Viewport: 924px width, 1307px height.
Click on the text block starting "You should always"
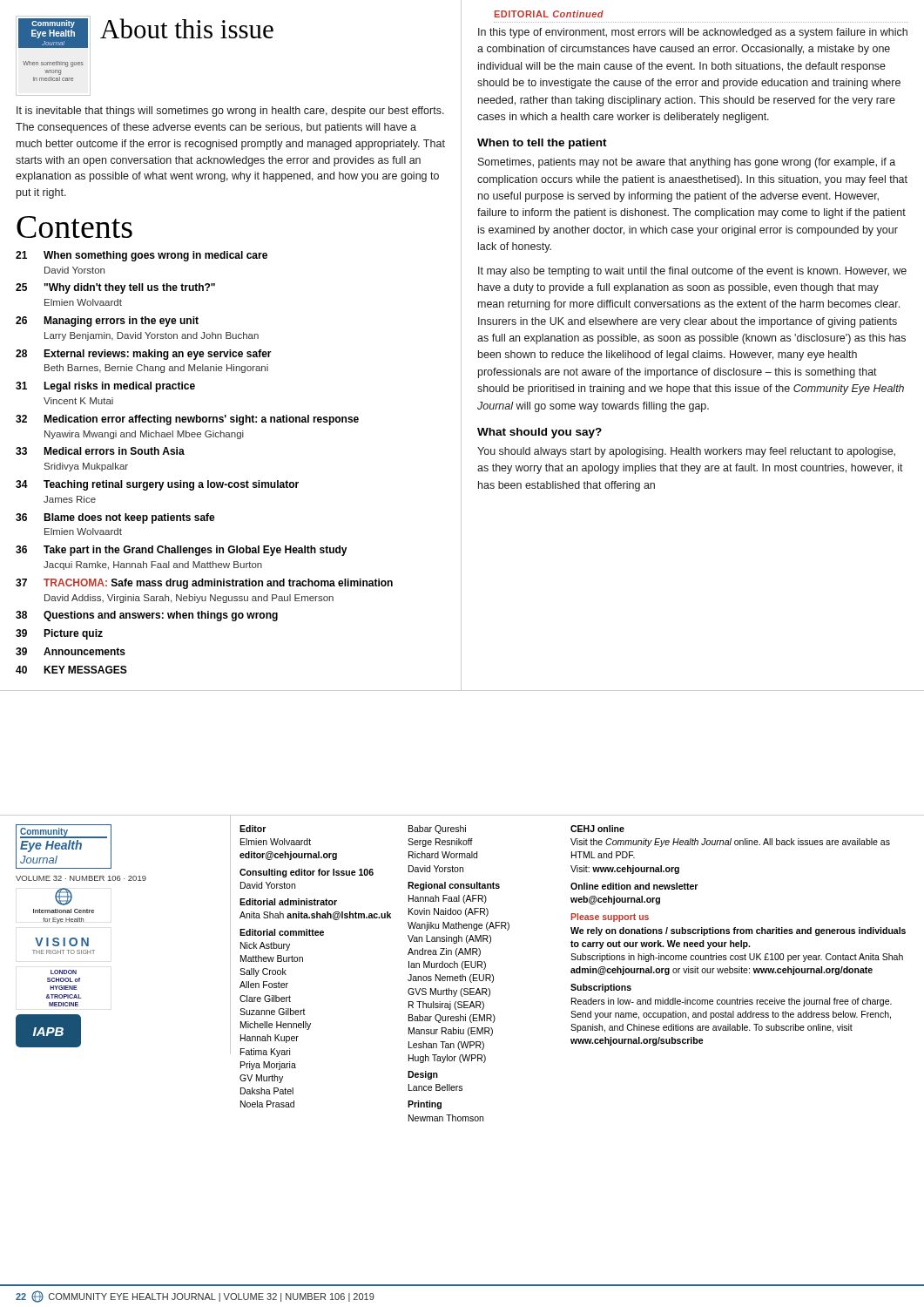(690, 468)
